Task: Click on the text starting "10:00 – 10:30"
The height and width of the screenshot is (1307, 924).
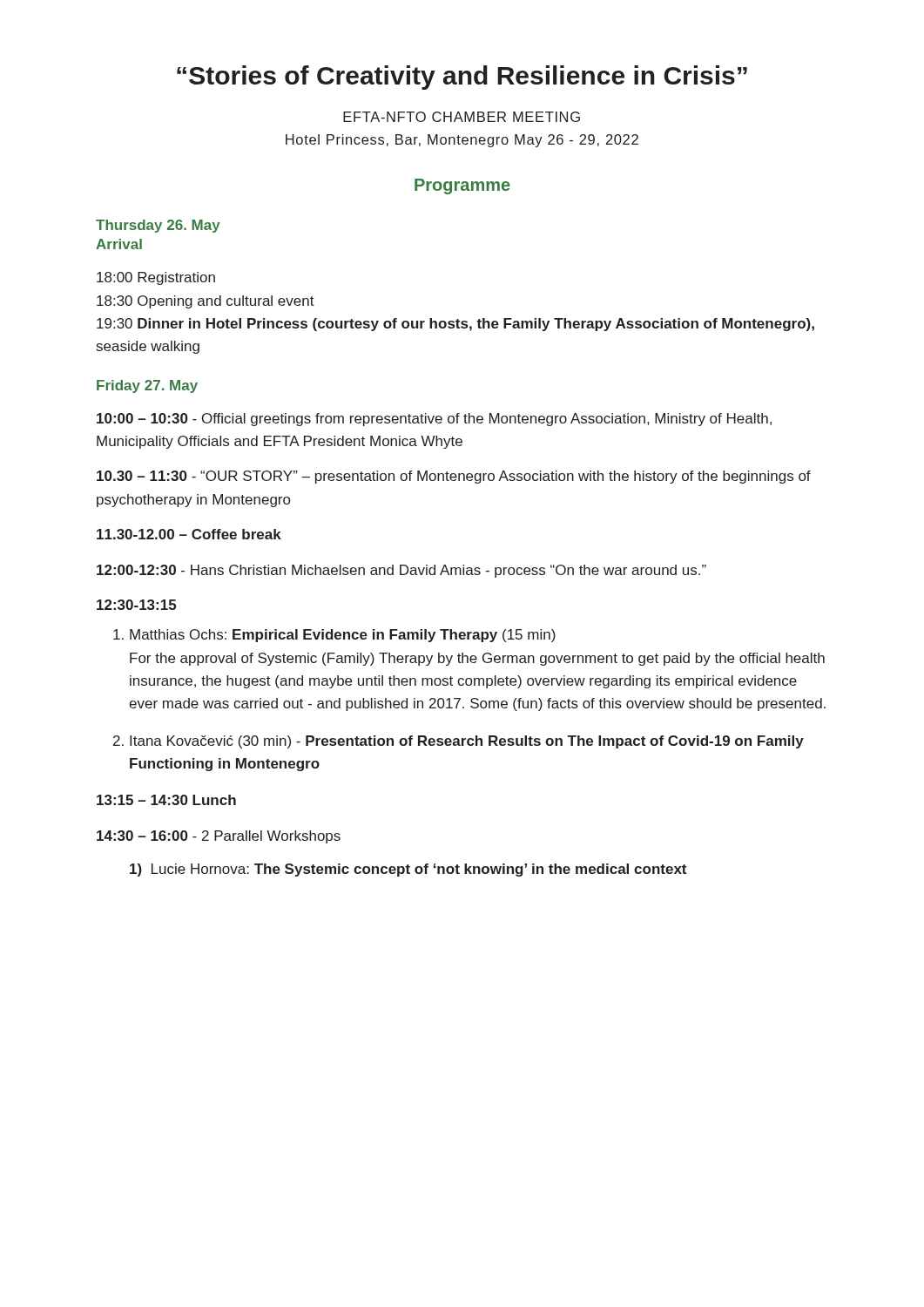Action: [x=434, y=430]
